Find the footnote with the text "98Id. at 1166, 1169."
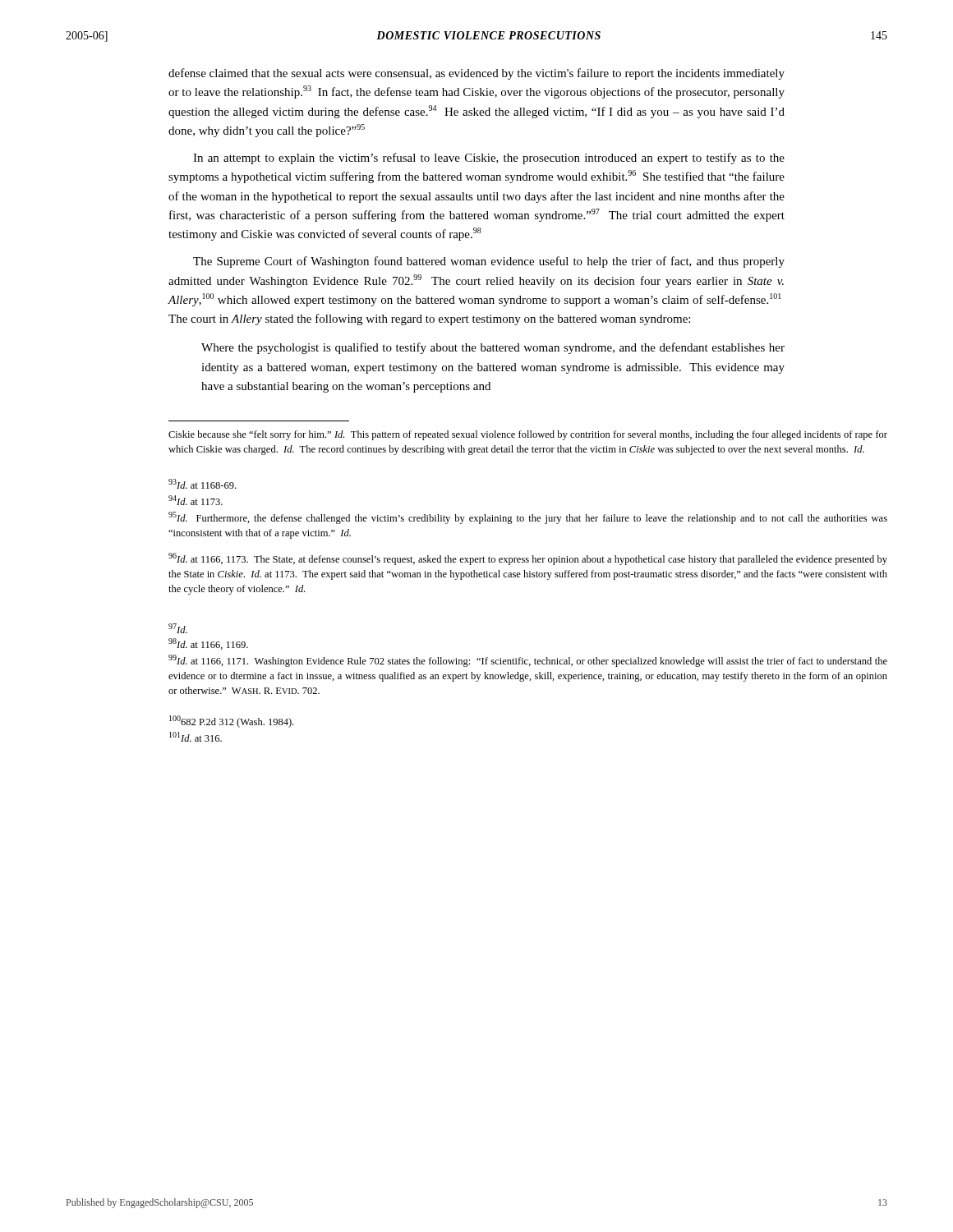 (x=208, y=644)
